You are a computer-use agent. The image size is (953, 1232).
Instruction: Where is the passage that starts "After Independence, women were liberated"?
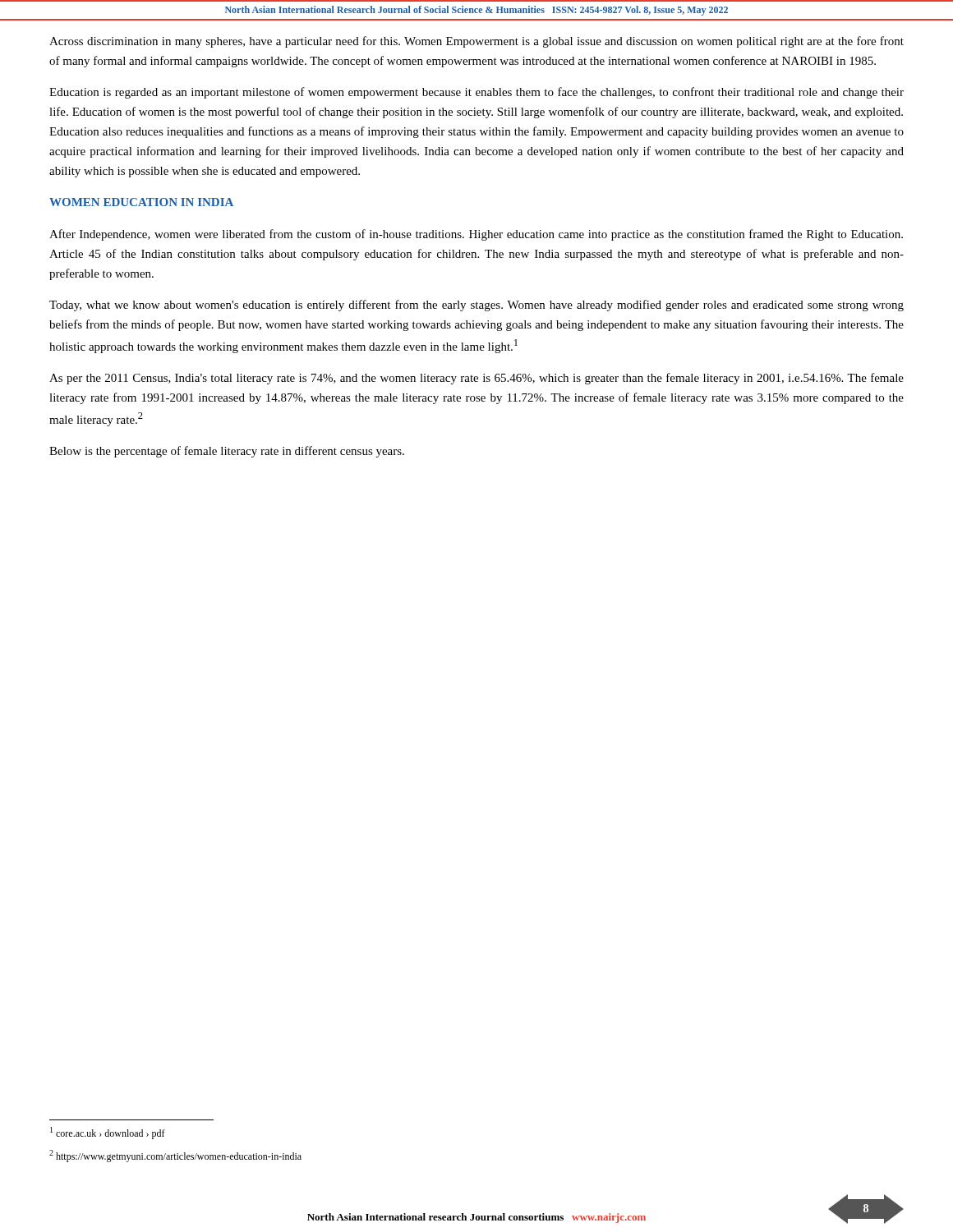click(476, 254)
